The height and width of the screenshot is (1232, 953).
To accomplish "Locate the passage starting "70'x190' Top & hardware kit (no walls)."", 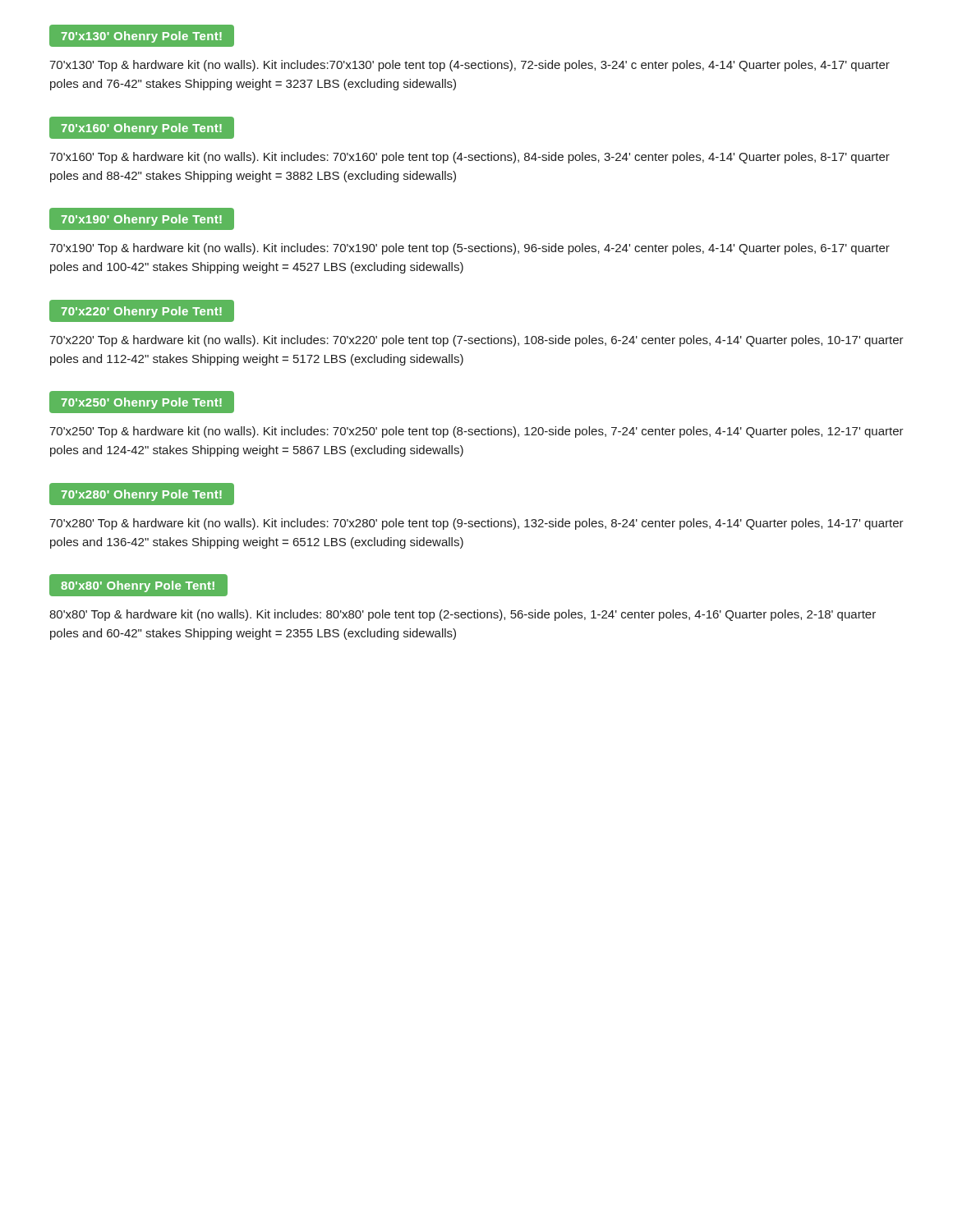I will [476, 257].
